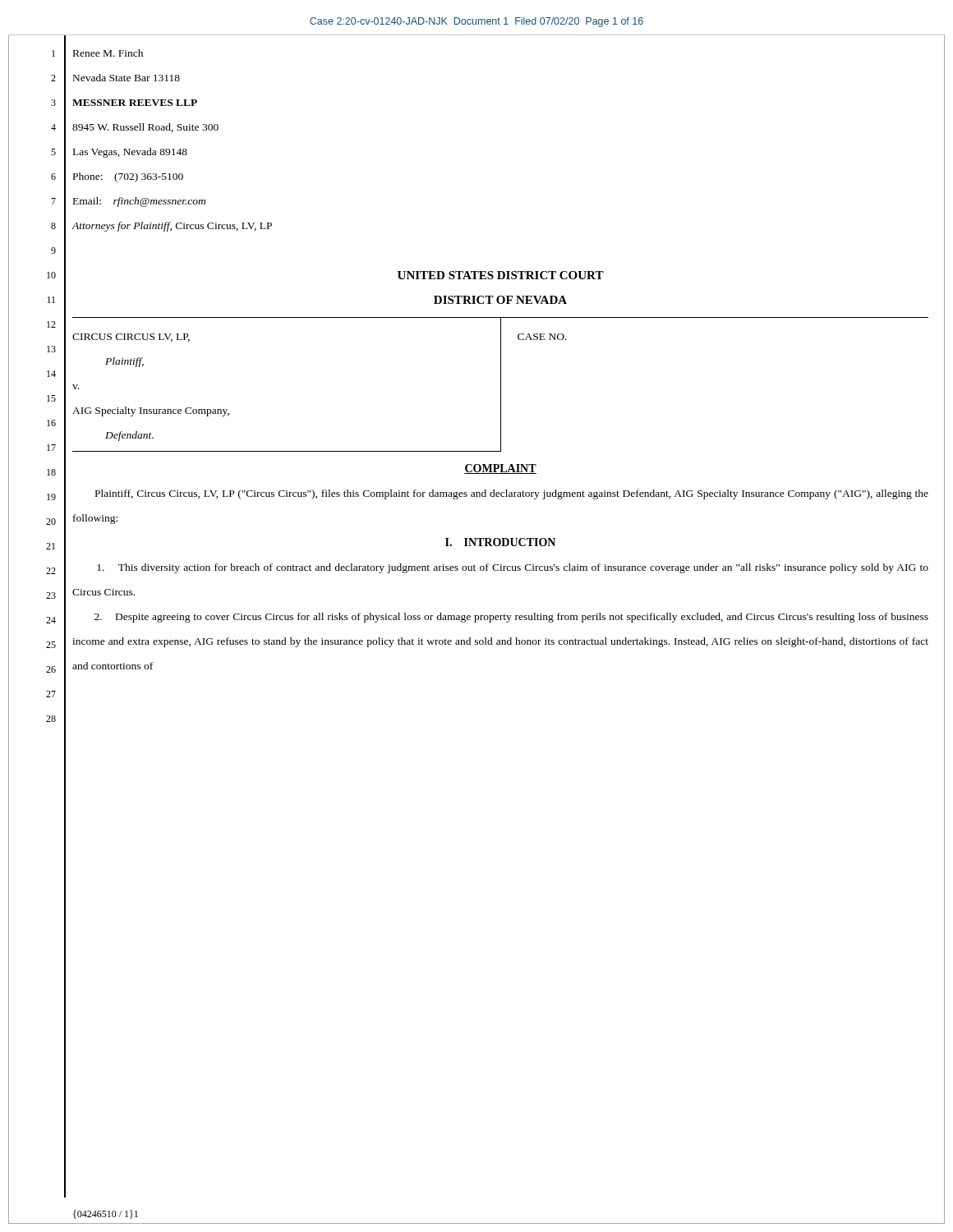The height and width of the screenshot is (1232, 953).
Task: Point to the block beginning "Renee M. Finch Nevada"
Action: pos(172,139)
